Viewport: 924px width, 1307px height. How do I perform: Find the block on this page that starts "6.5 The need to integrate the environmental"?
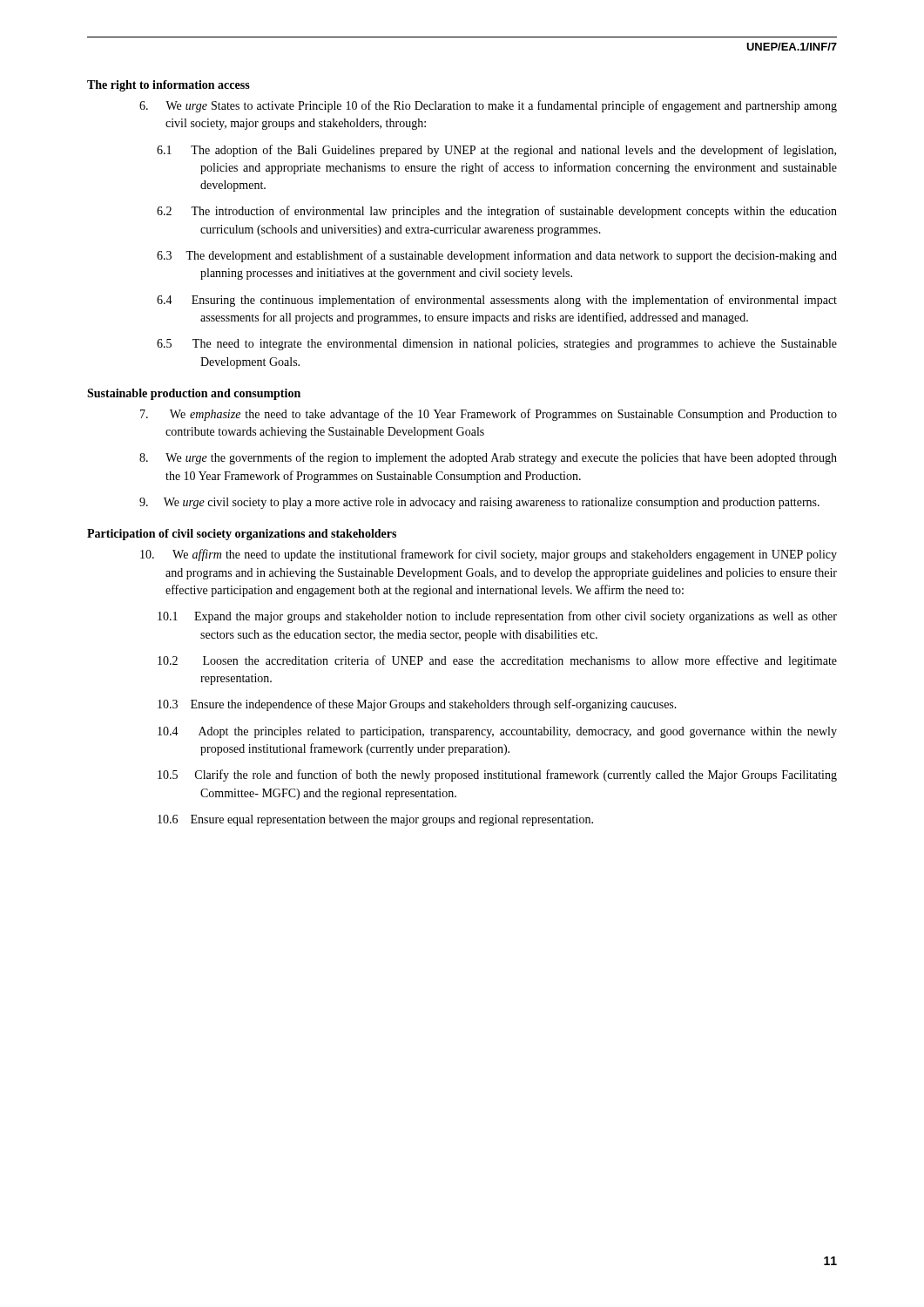pyautogui.click(x=497, y=353)
